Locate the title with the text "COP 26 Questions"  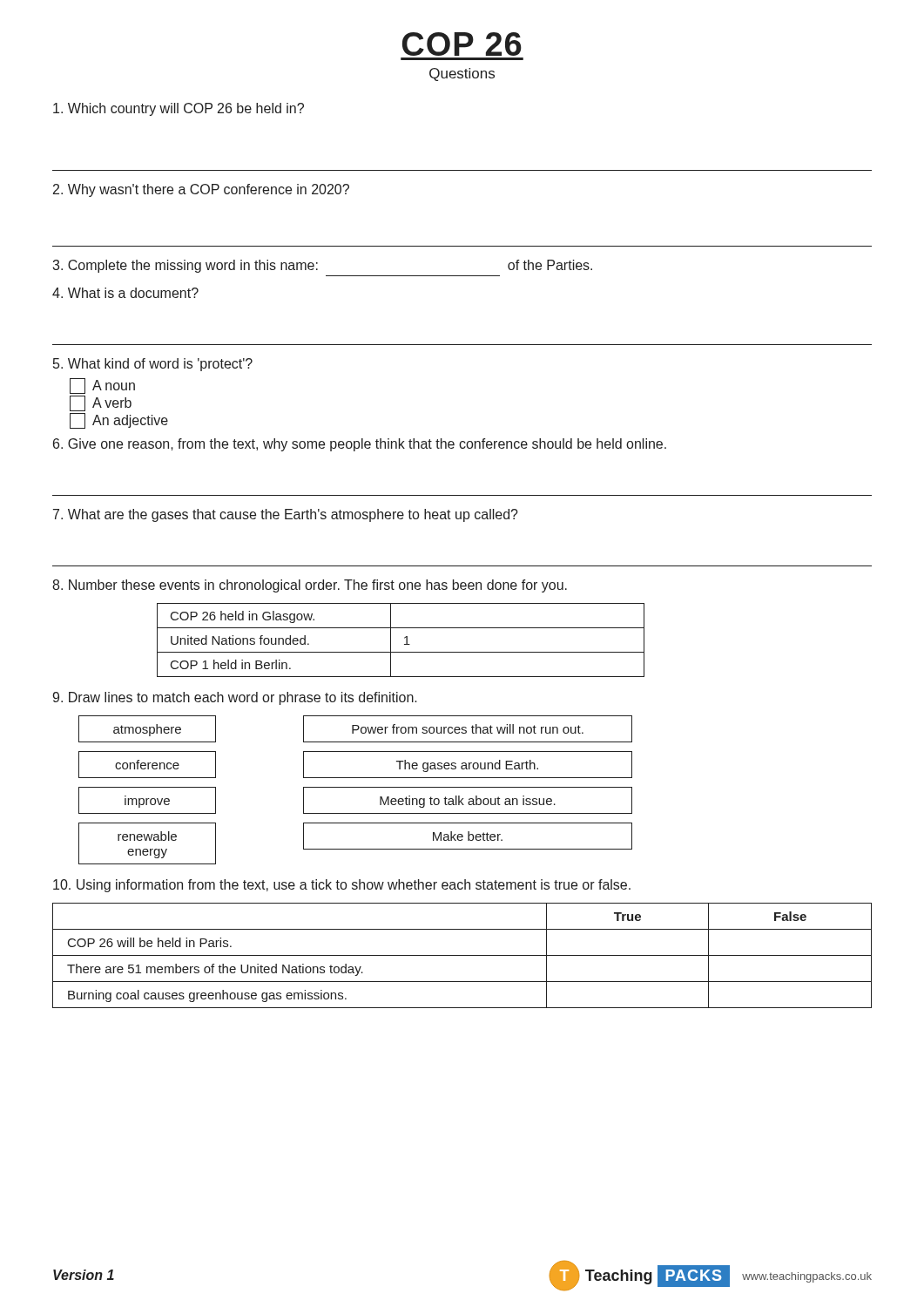(x=462, y=54)
